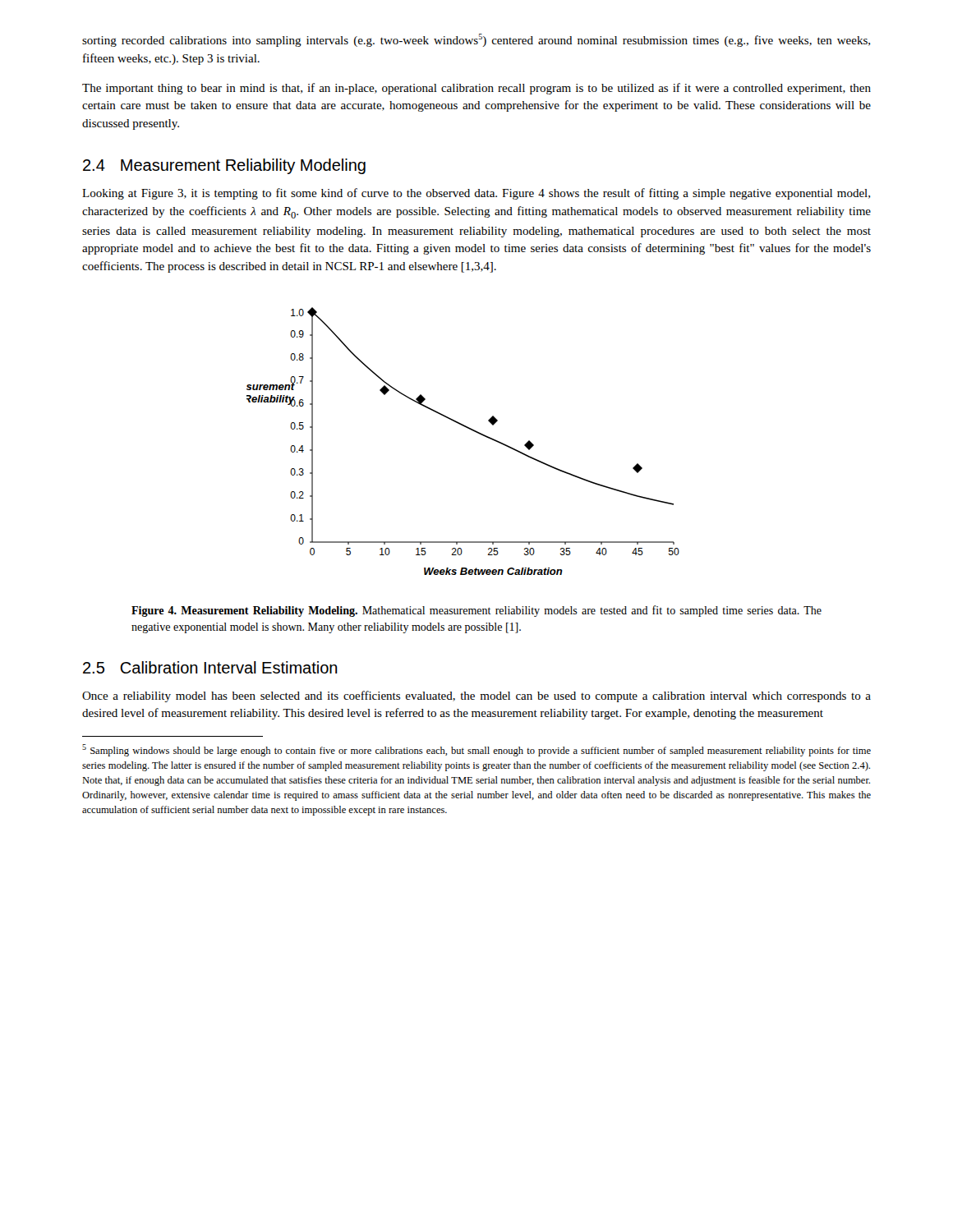Locate the continuous plot
This screenshot has height=1232, width=953.
click(476, 445)
